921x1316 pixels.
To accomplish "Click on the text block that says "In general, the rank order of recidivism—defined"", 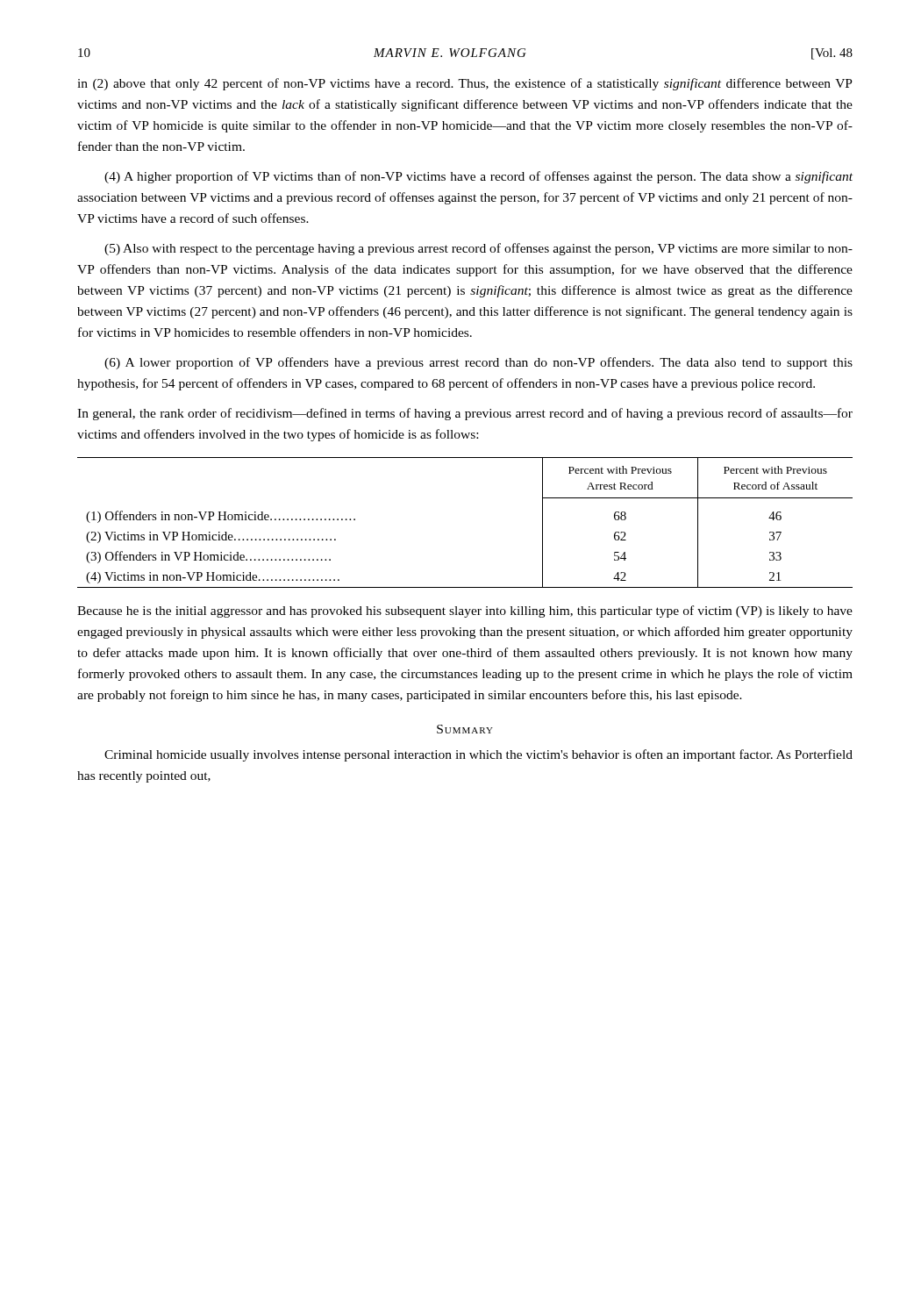I will [465, 423].
